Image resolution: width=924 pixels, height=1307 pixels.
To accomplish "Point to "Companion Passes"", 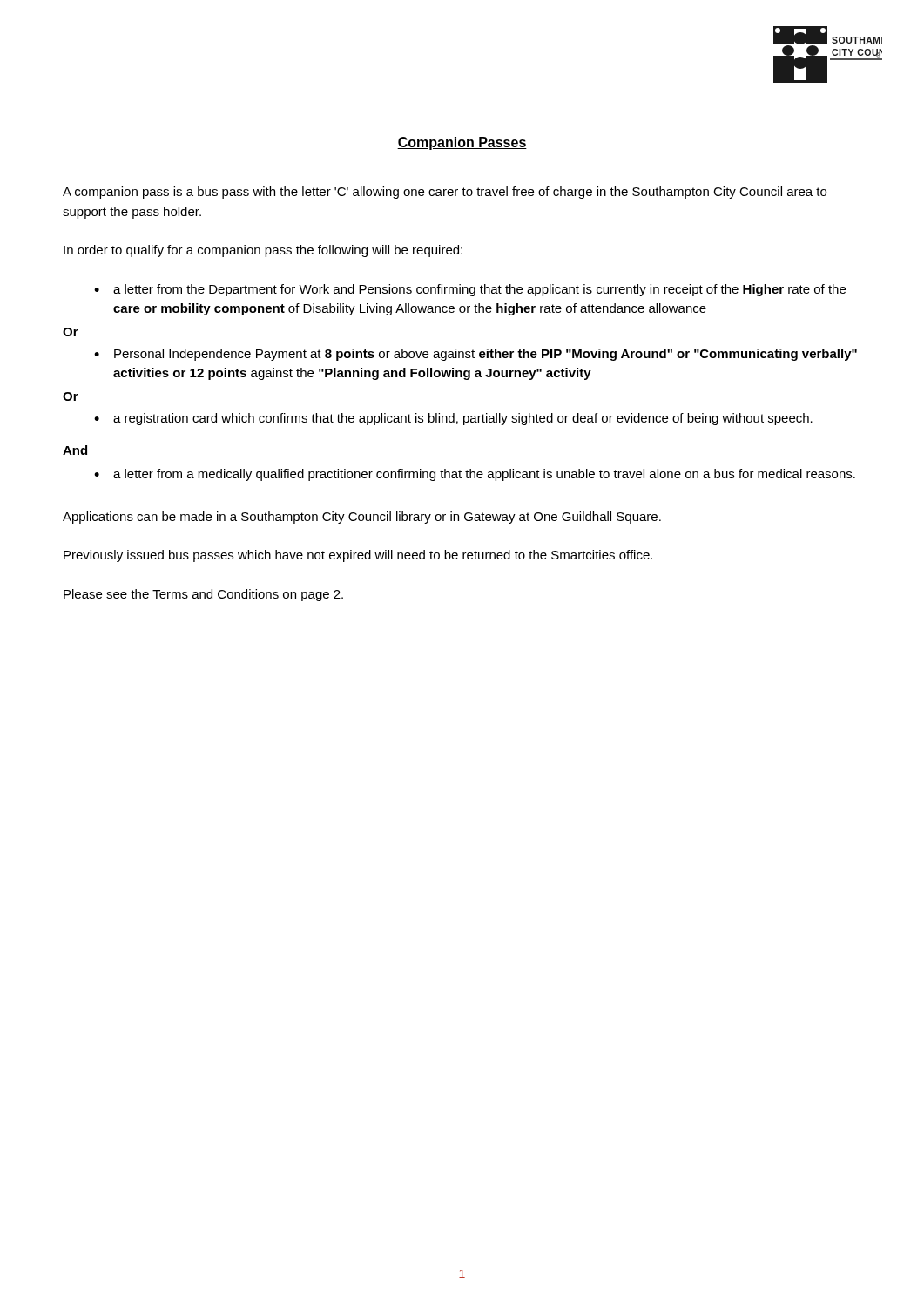I will click(x=462, y=142).
